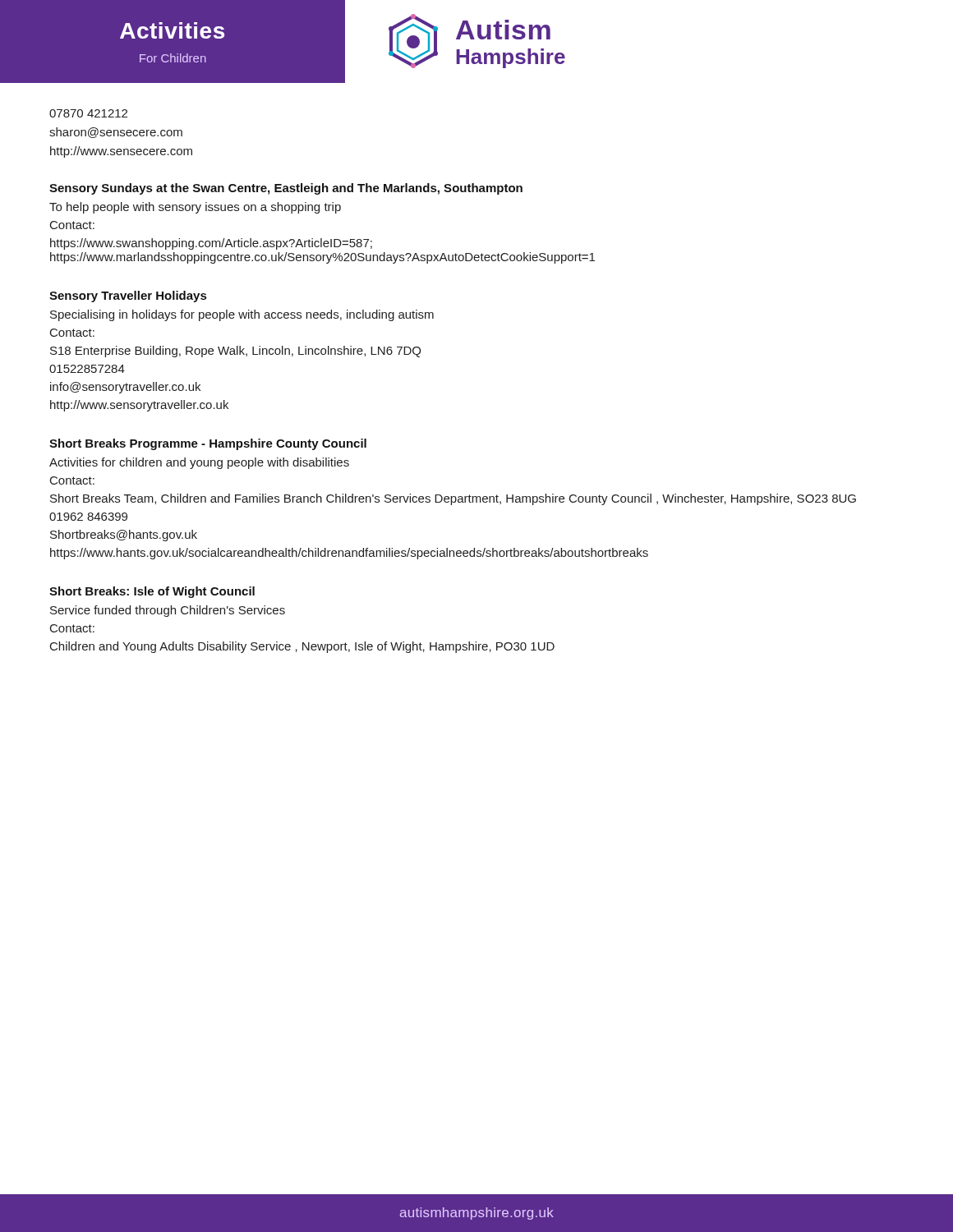Find the section header that reads "Sensory Traveller Holidays"
The image size is (953, 1232).
coord(128,295)
